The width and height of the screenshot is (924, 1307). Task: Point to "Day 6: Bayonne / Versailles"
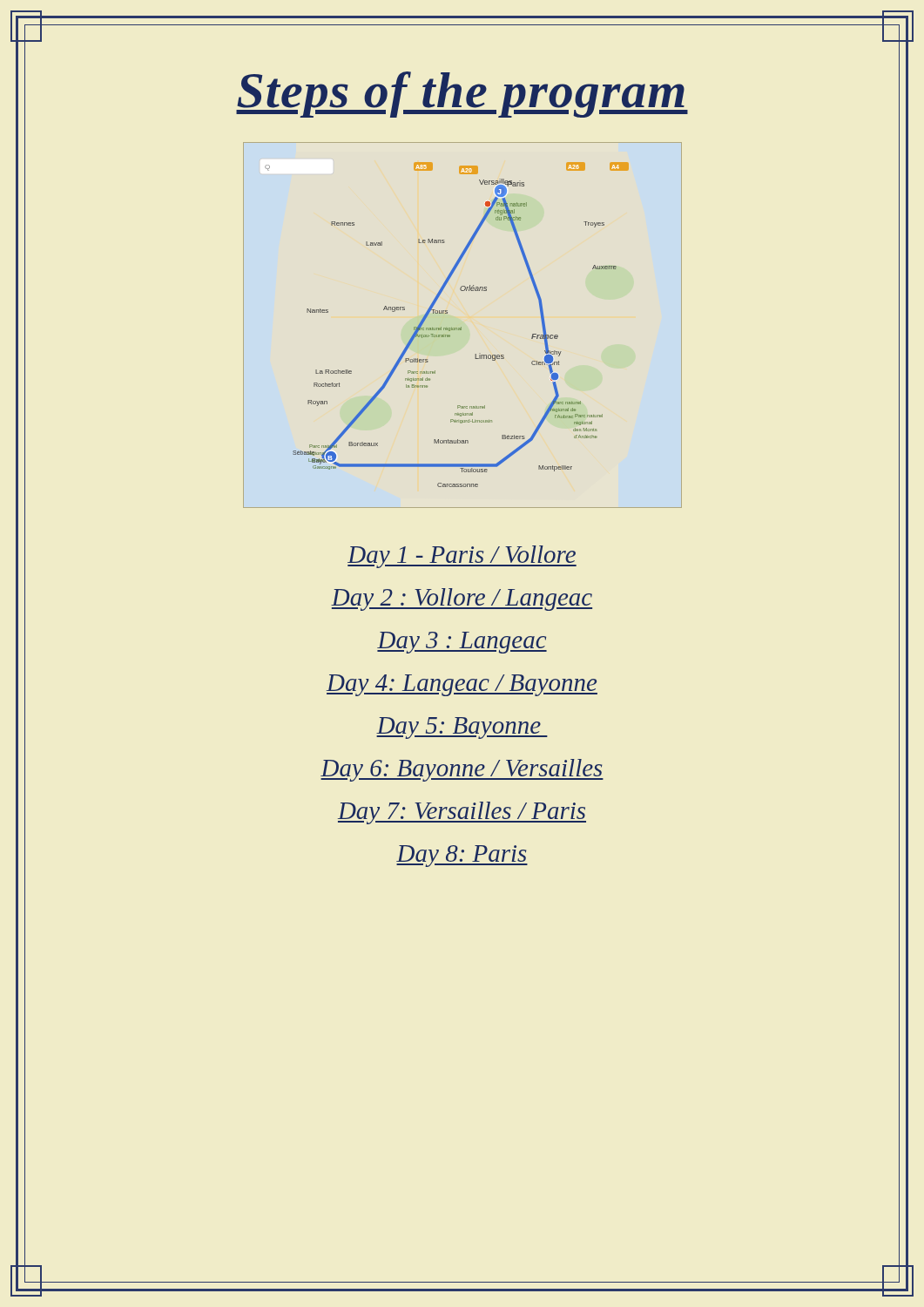tap(462, 768)
